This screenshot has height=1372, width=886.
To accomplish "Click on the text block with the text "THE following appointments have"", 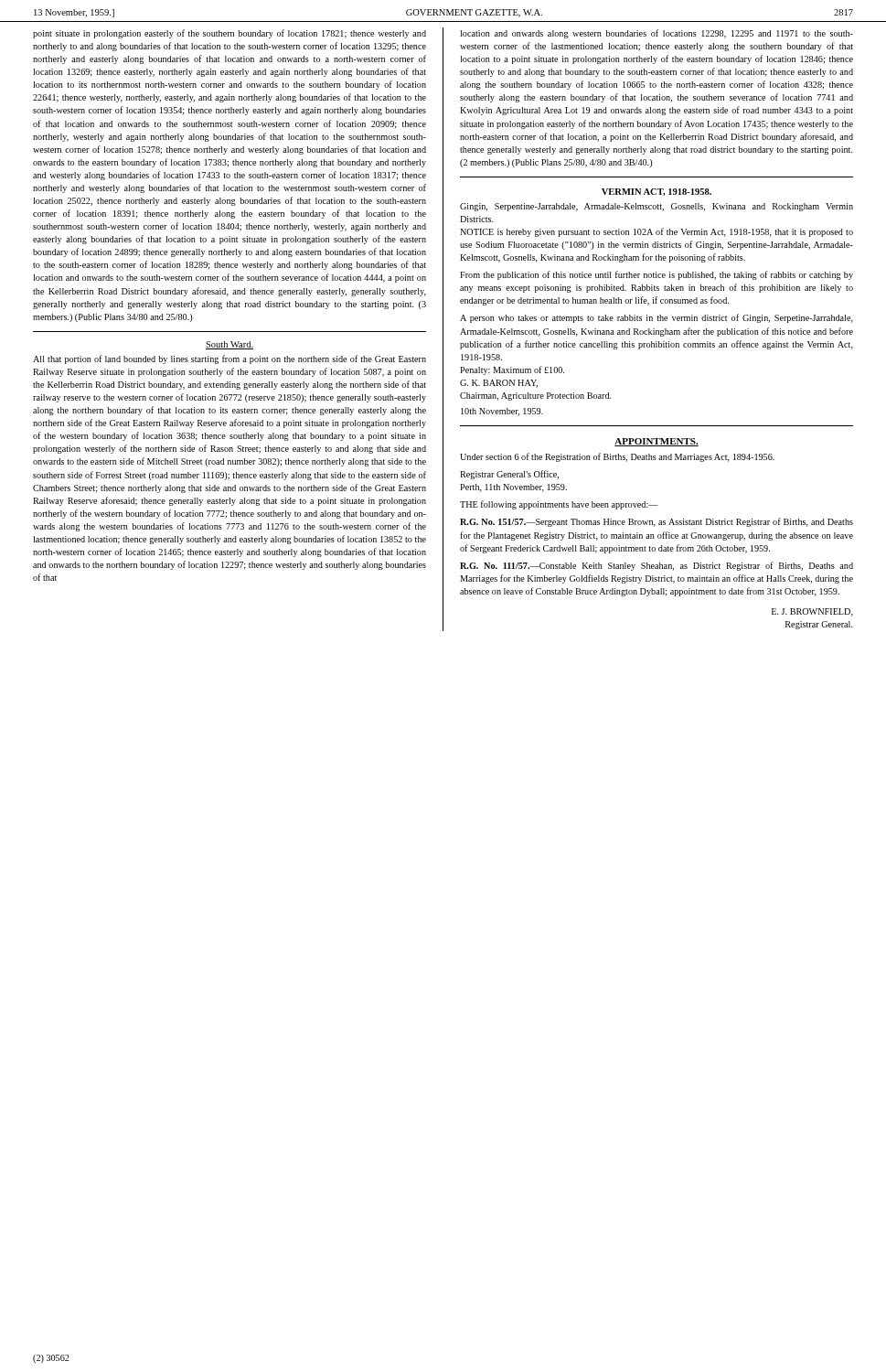I will (x=656, y=505).
